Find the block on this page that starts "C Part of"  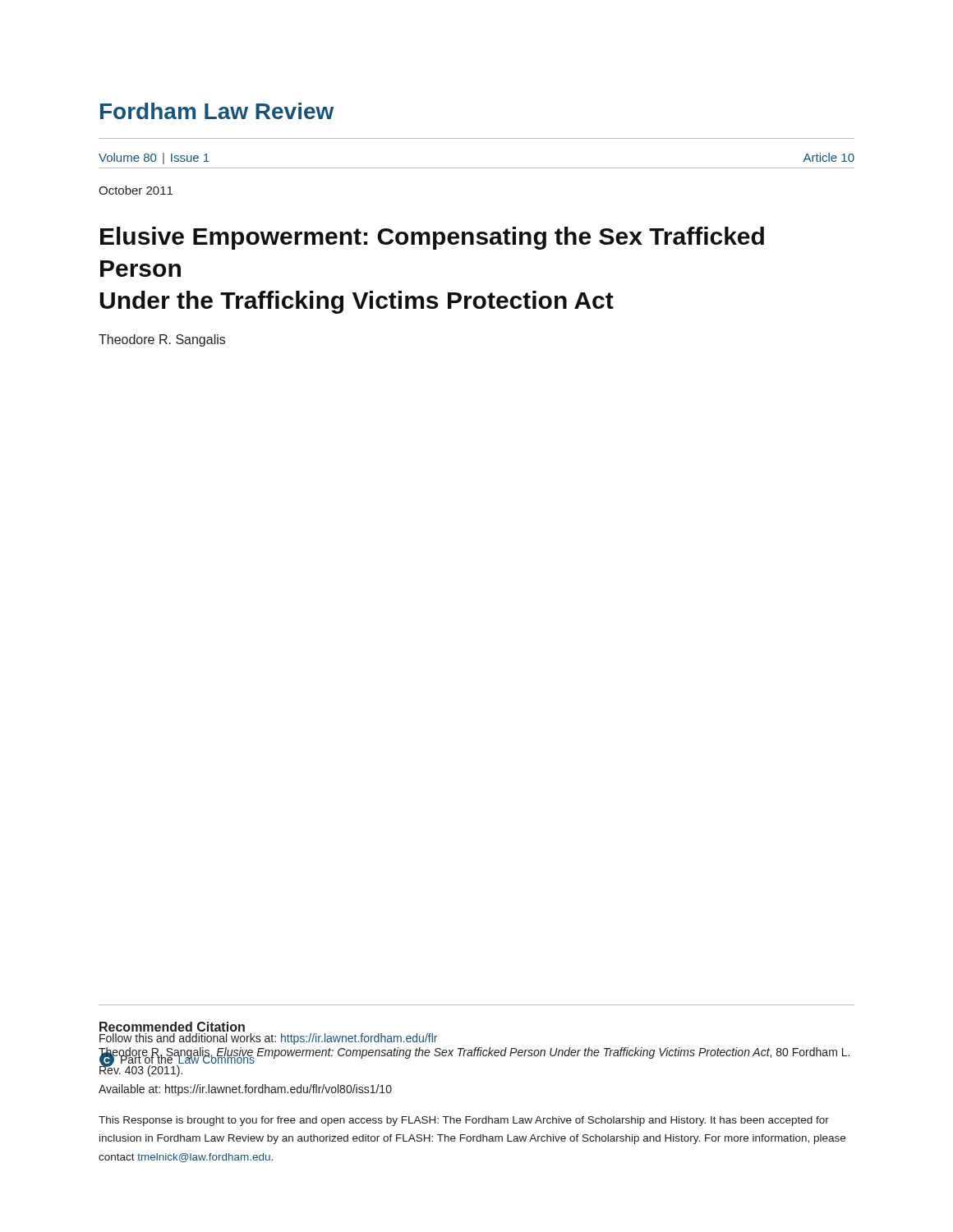(177, 1060)
